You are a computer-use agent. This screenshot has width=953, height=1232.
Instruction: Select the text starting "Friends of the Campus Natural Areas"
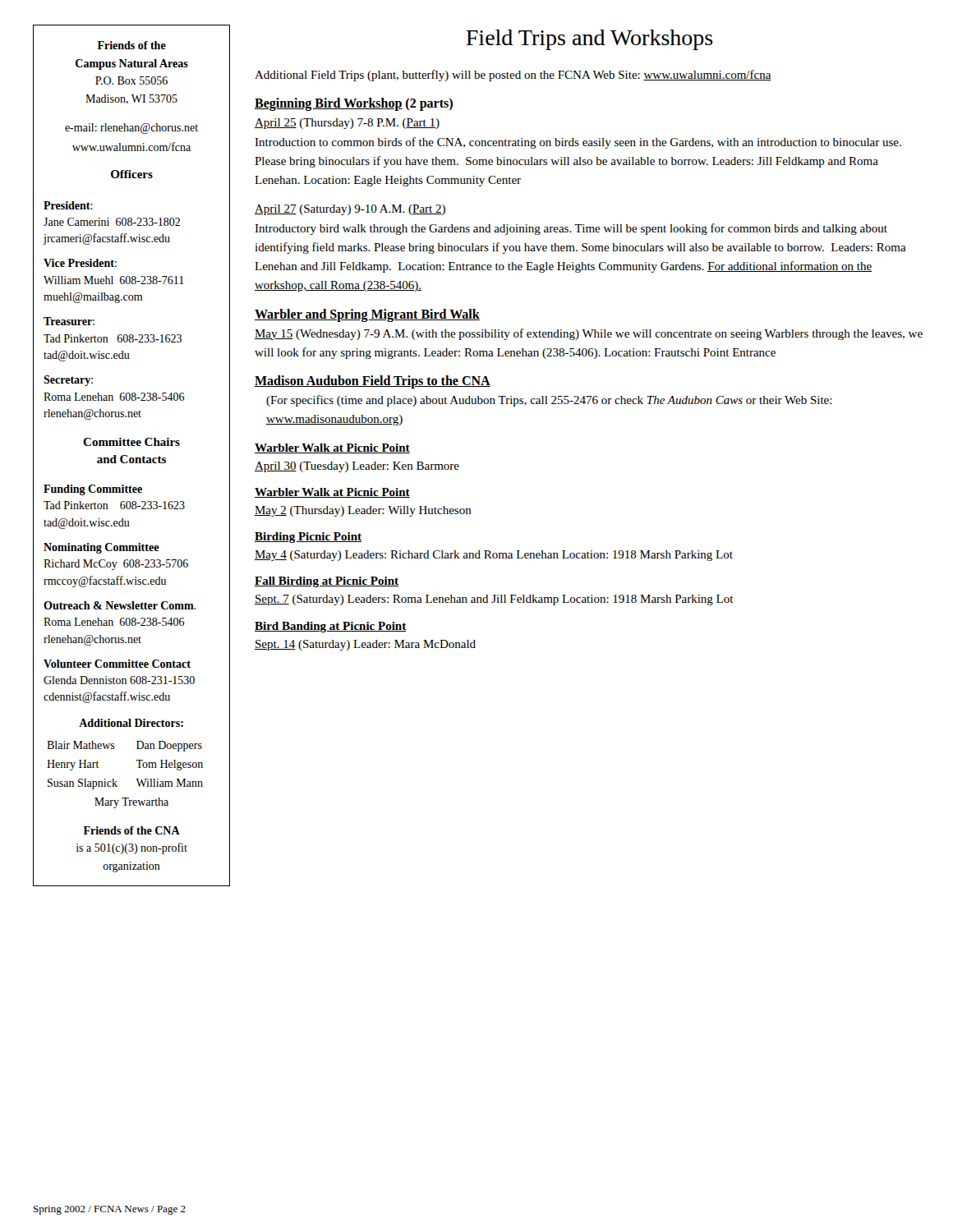tap(131, 72)
